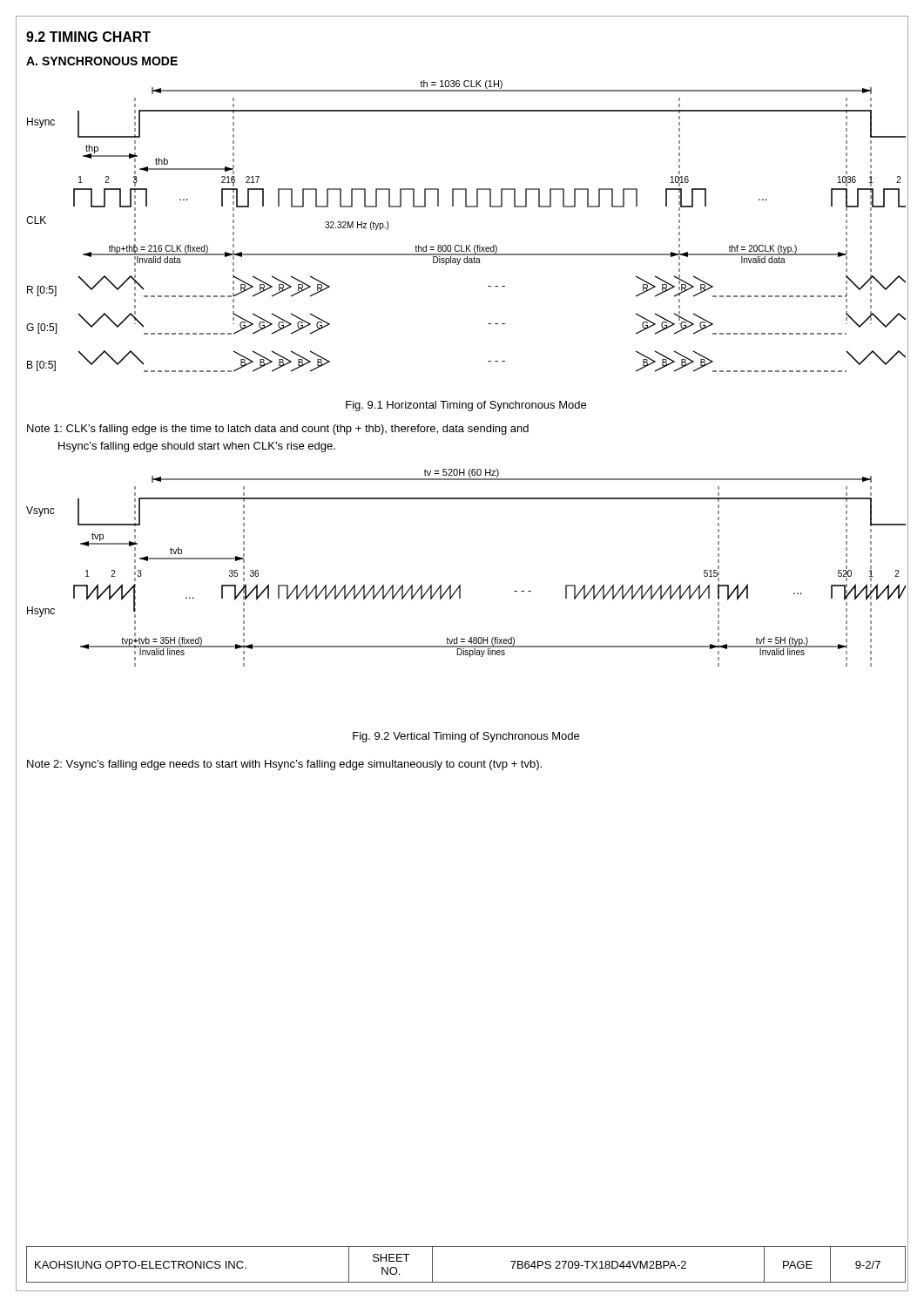Screen dimensions: 1307x924
Task: Find the element starting "Fig. 9.1 Horizontal Timing of Synchronous"
Action: click(x=466, y=405)
